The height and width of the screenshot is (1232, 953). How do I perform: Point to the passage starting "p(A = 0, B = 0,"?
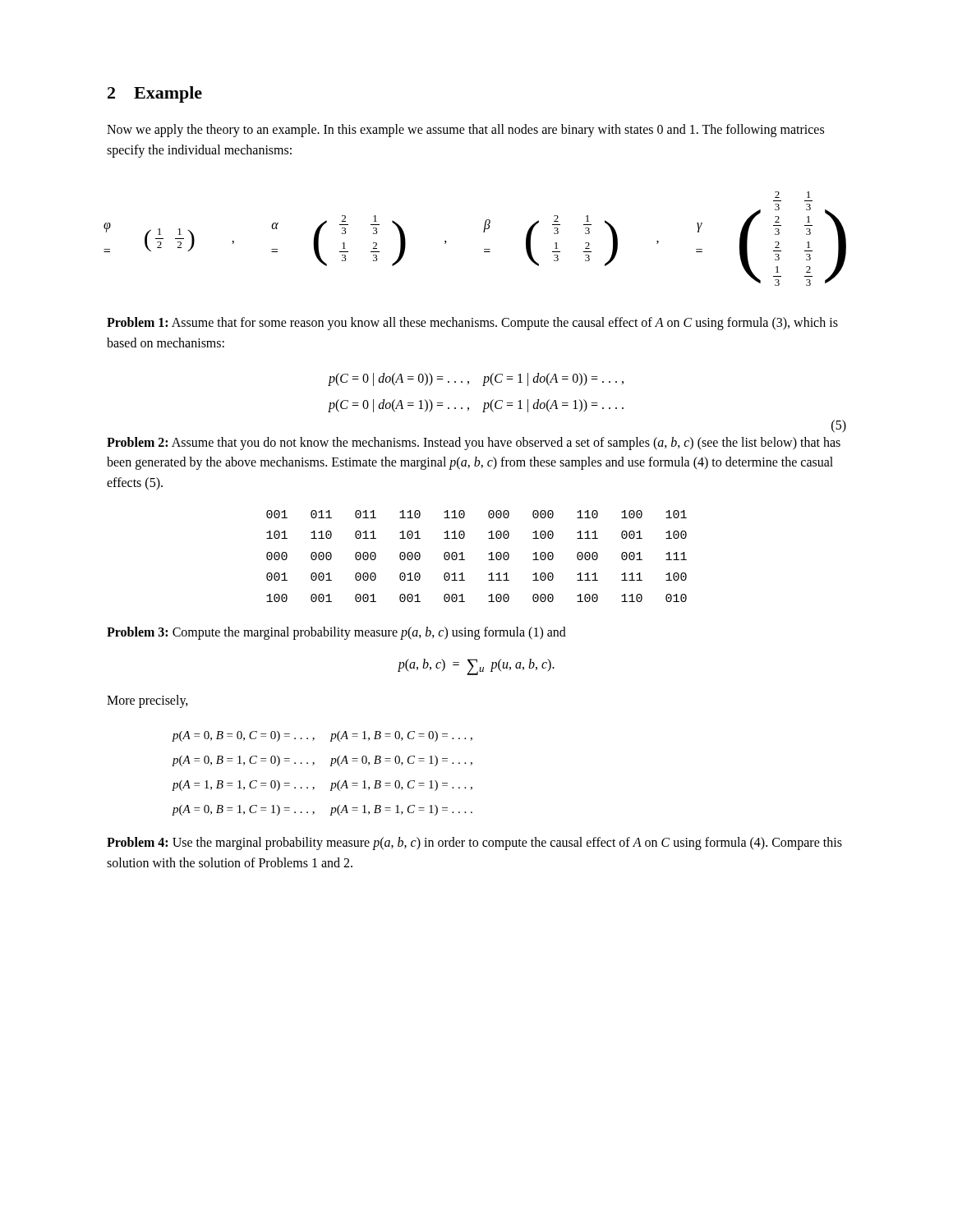point(323,772)
